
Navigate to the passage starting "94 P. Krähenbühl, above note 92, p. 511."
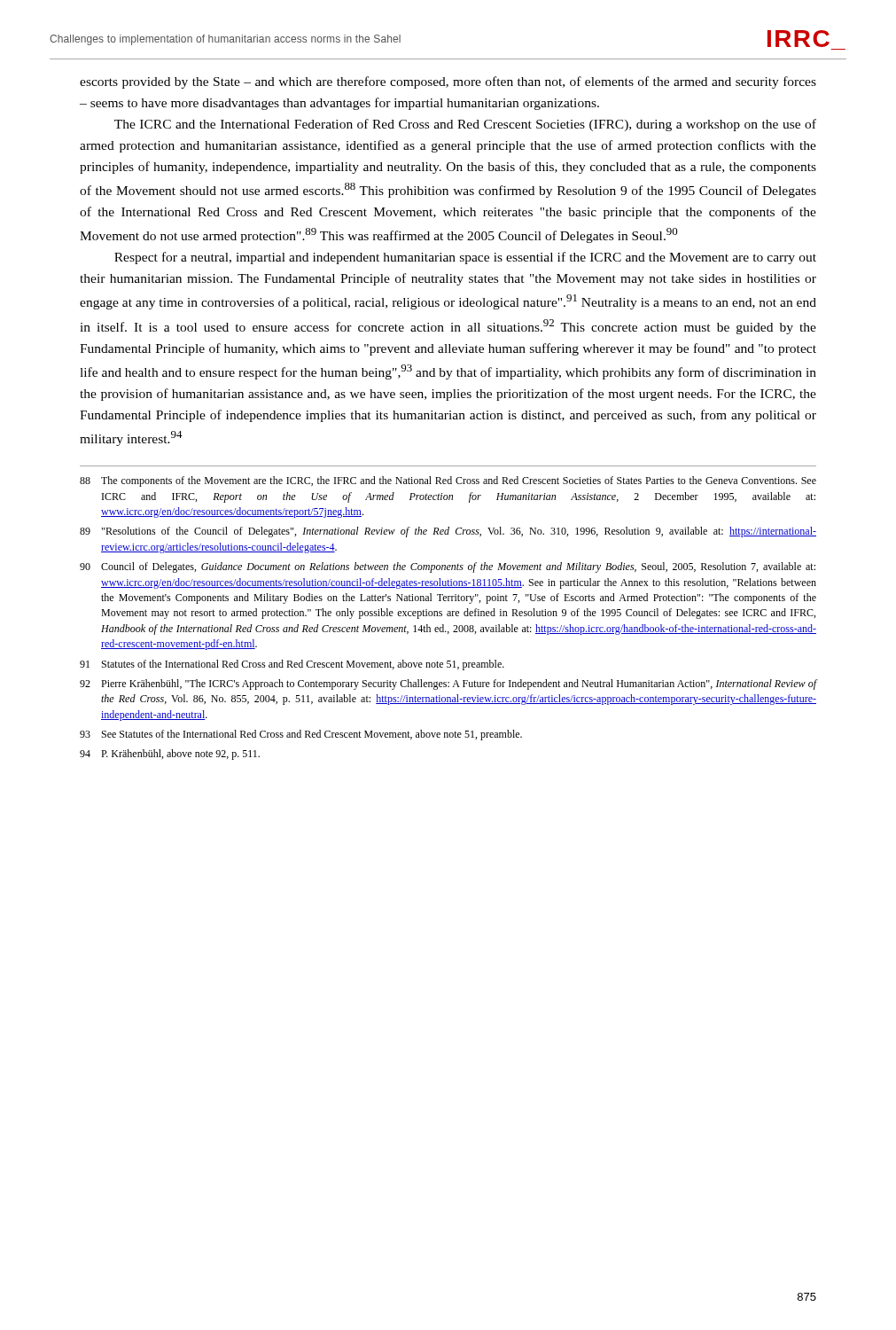170,755
